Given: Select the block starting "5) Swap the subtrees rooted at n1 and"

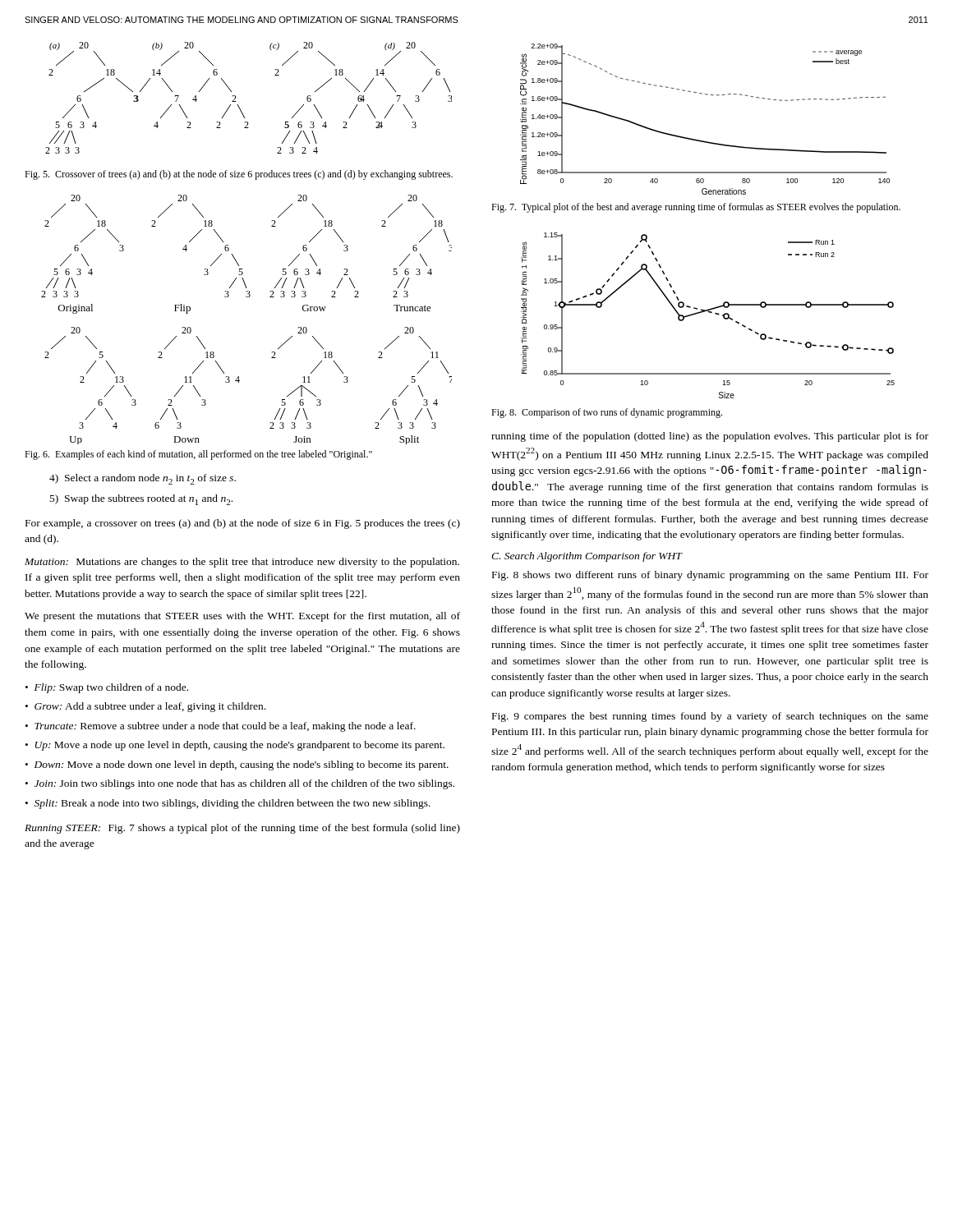Looking at the screenshot, I should click(x=141, y=499).
